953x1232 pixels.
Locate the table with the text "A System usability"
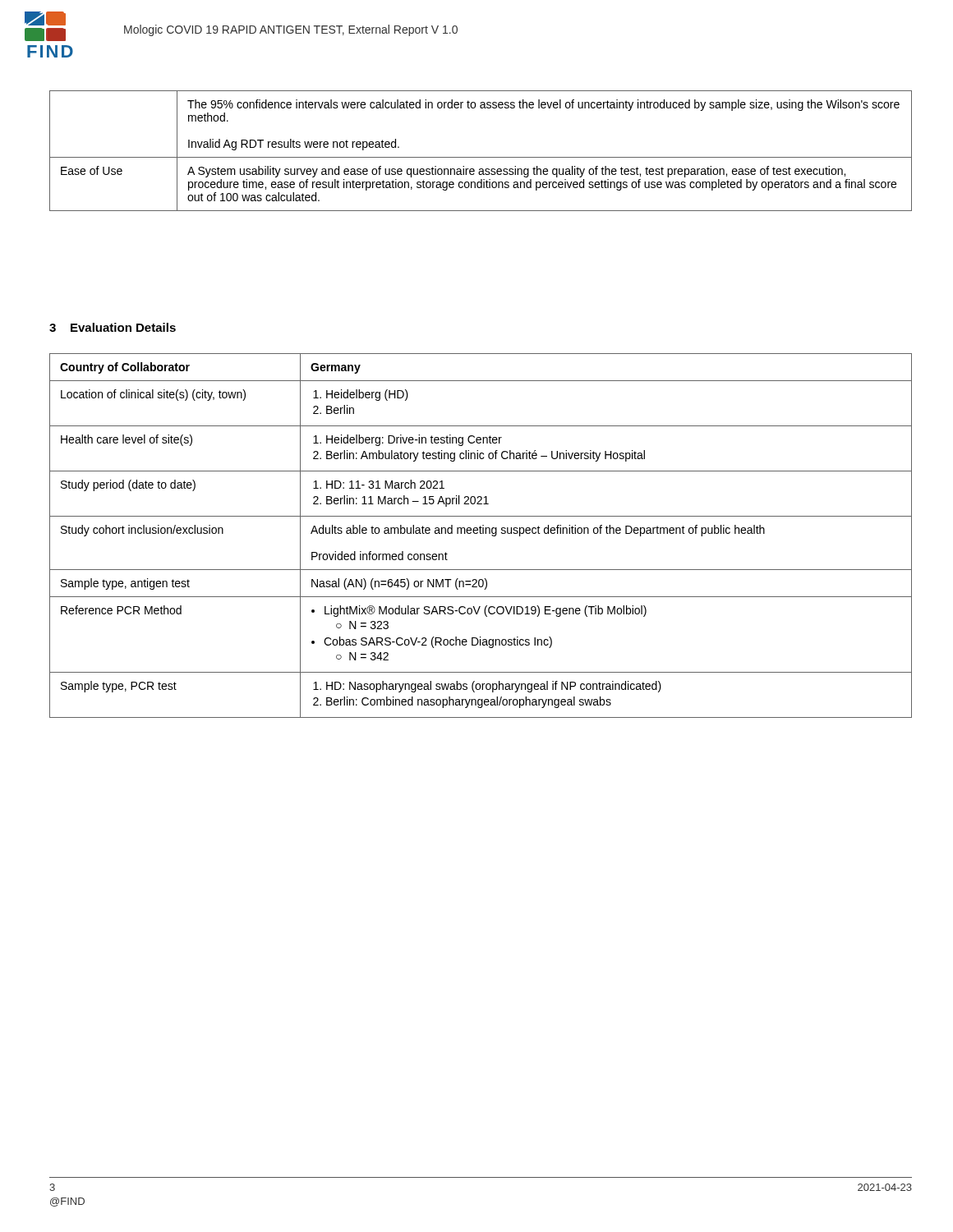(481, 151)
